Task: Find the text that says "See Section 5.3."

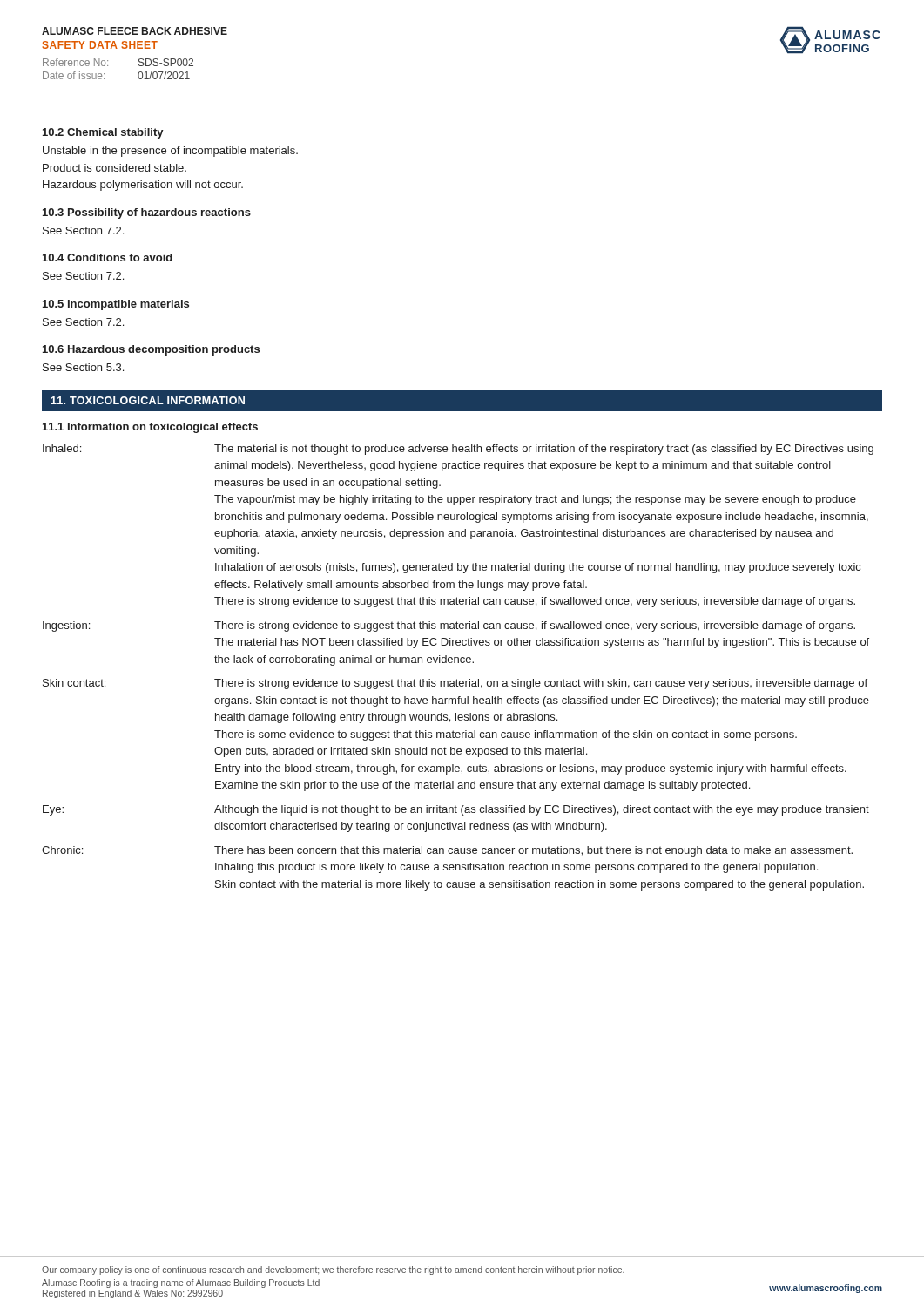Action: 83,367
